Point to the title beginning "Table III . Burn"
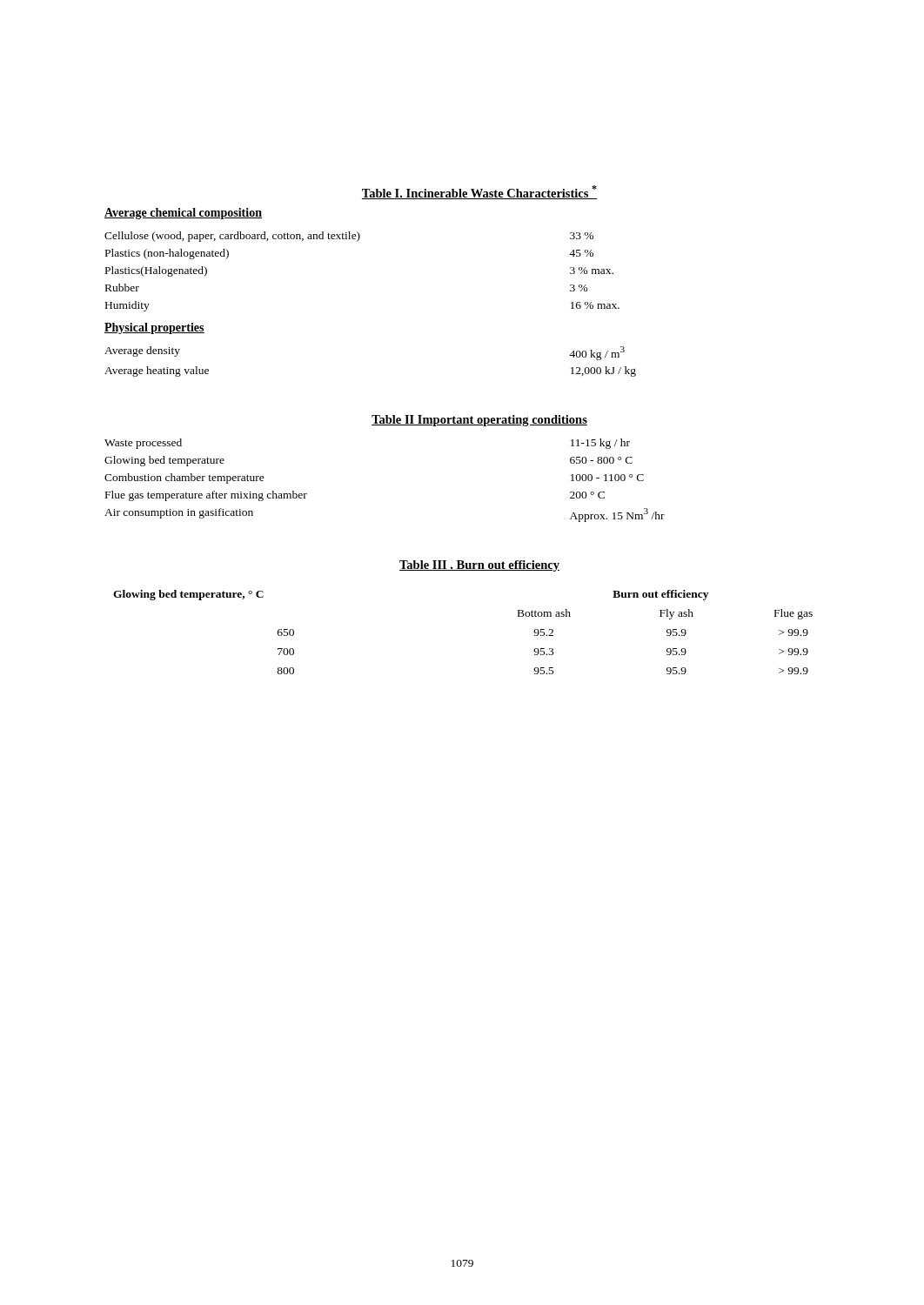Viewport: 924px width, 1305px height. [x=479, y=564]
